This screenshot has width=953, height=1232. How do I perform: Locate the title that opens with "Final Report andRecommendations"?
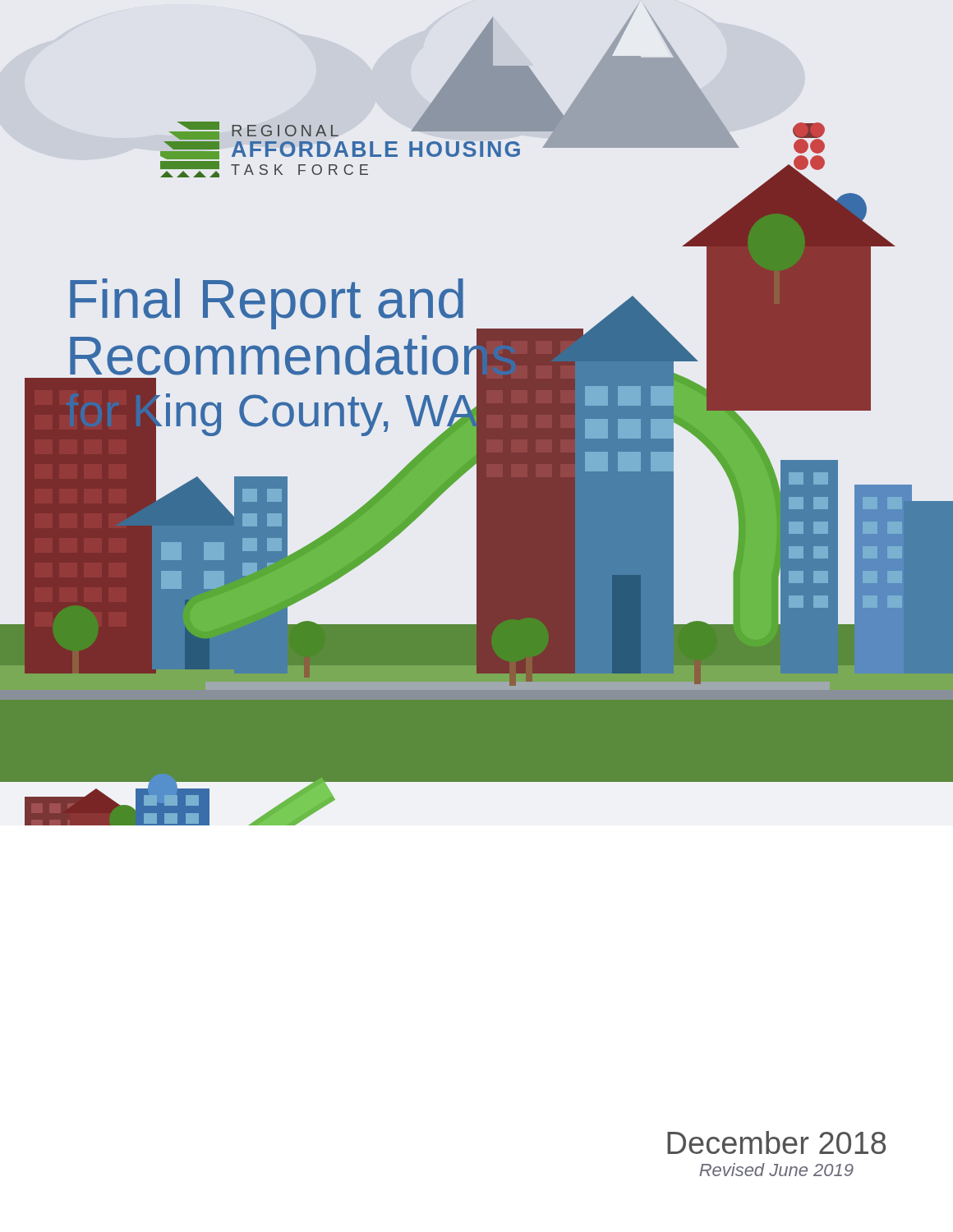(279, 353)
